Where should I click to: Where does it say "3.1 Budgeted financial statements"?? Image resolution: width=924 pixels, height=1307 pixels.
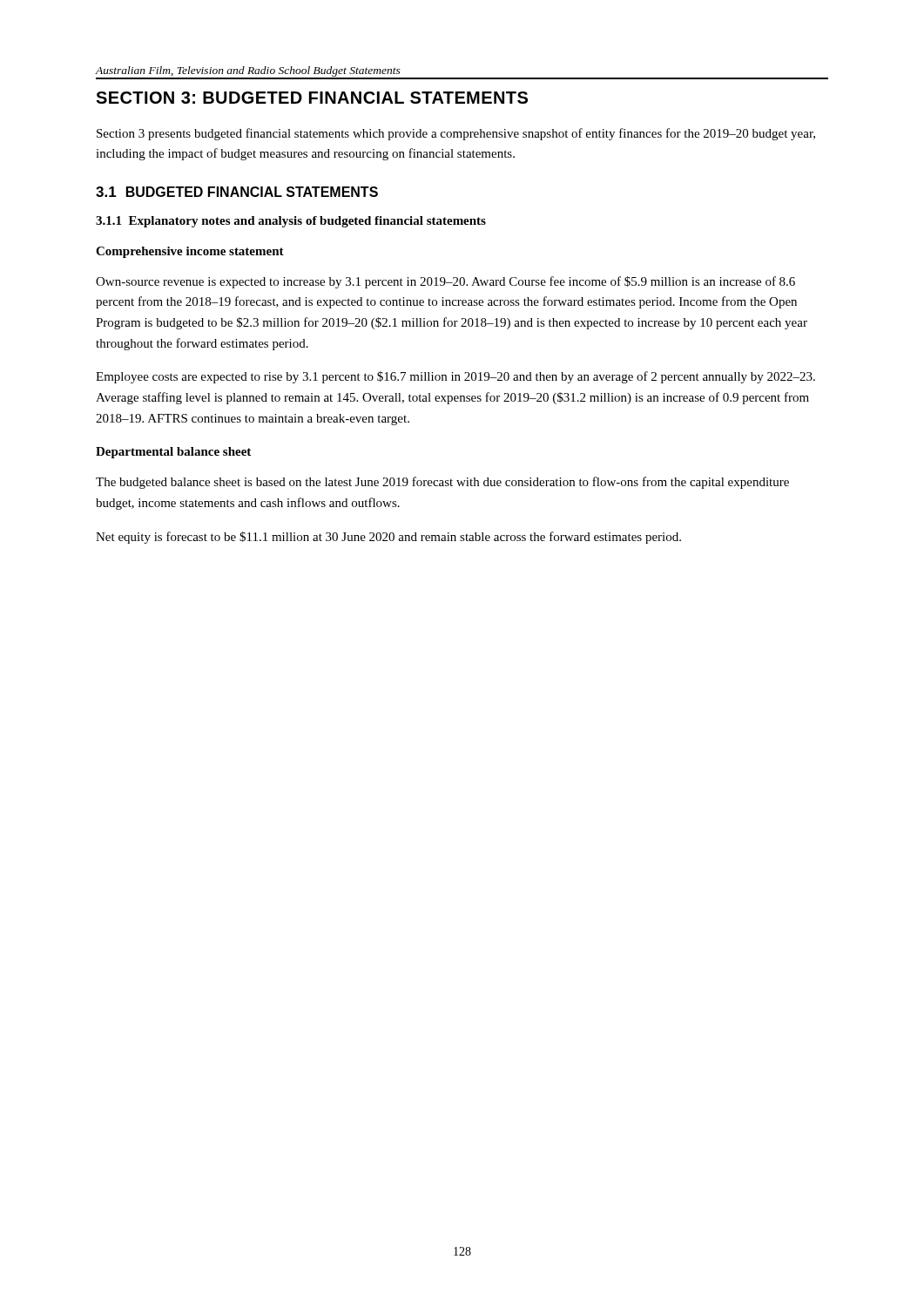click(237, 192)
